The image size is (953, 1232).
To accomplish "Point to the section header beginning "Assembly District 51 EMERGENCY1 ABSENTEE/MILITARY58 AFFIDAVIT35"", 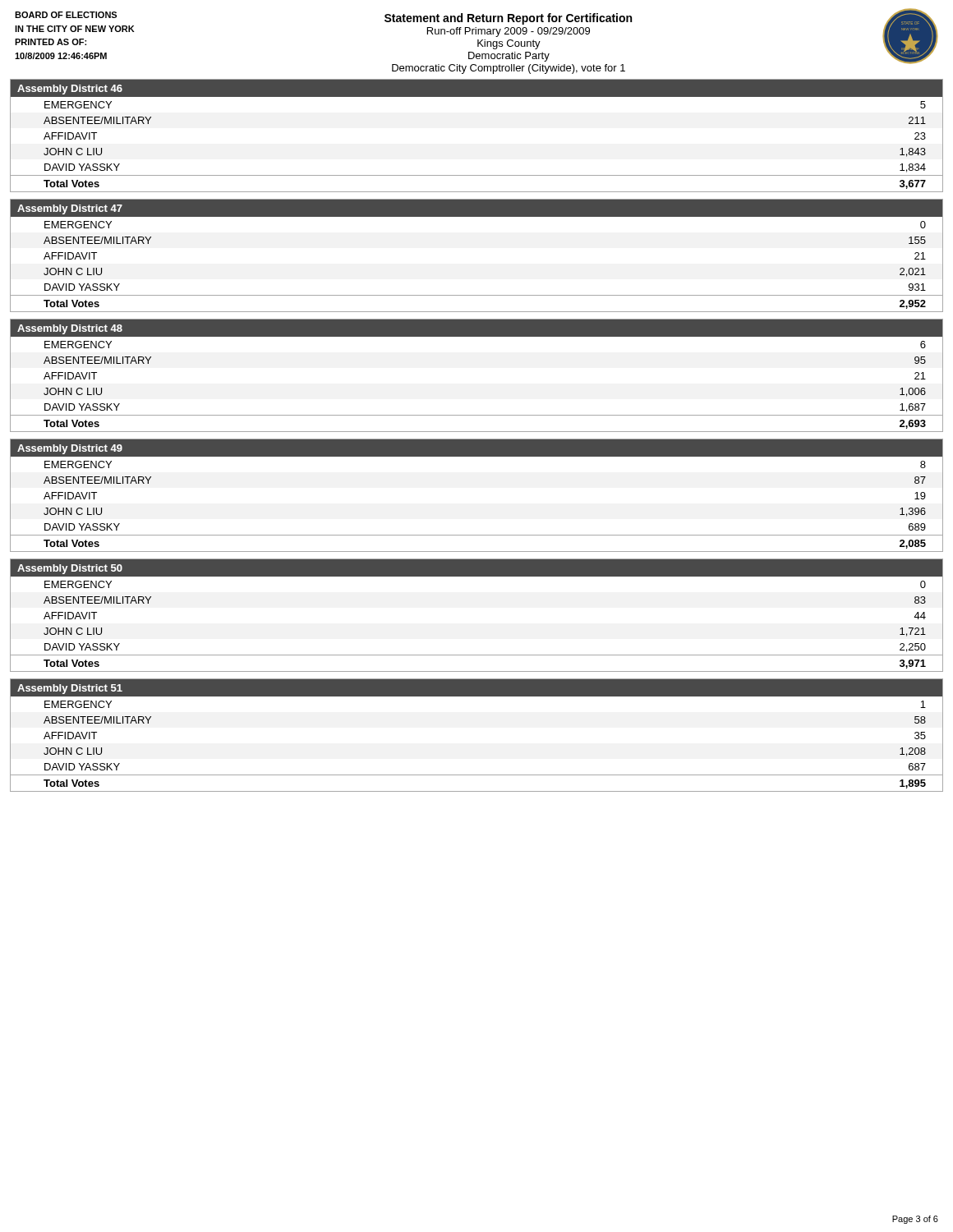I will point(476,735).
